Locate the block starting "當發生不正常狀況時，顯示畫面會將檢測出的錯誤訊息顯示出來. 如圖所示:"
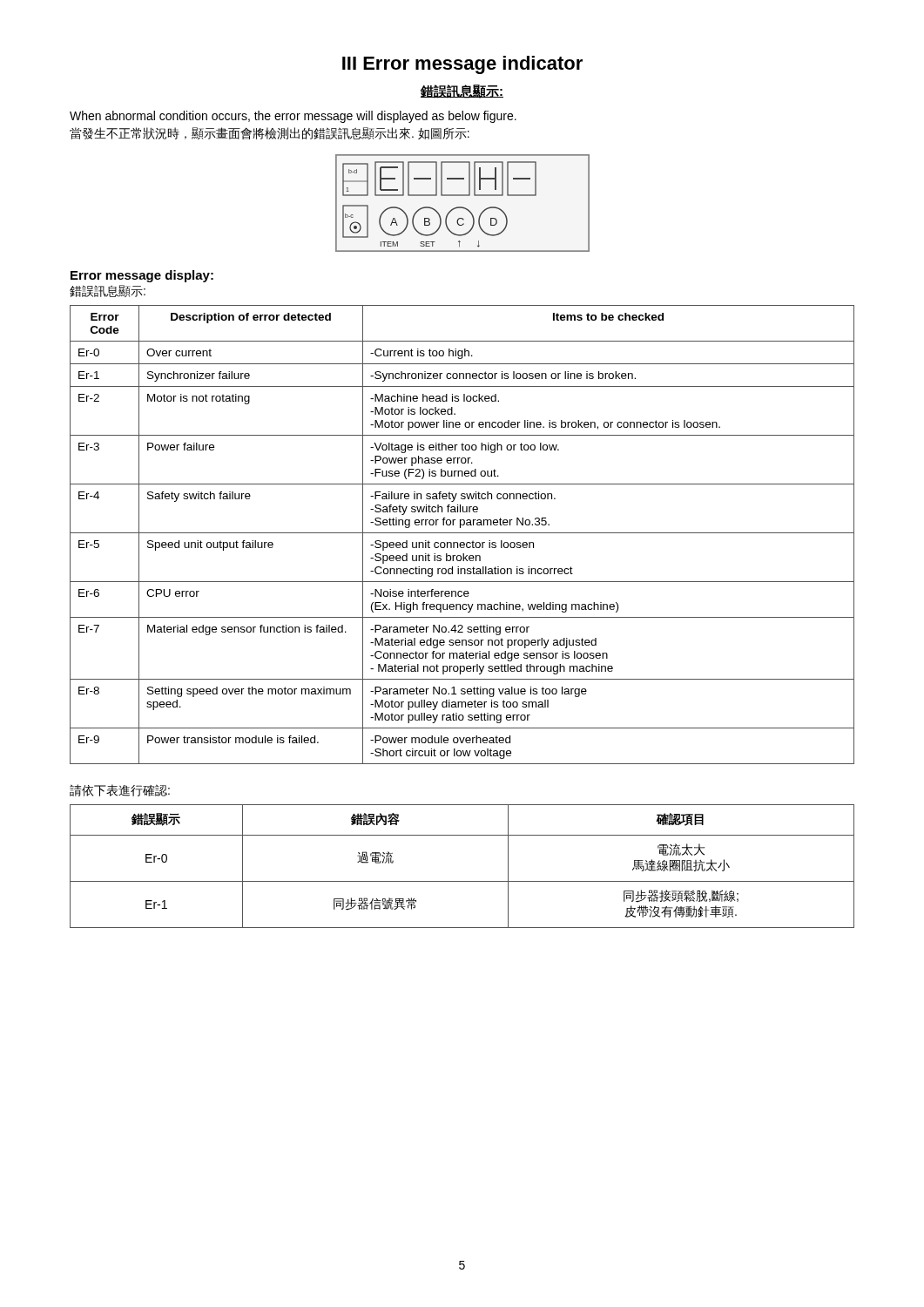Viewport: 924px width, 1307px height. (x=270, y=133)
